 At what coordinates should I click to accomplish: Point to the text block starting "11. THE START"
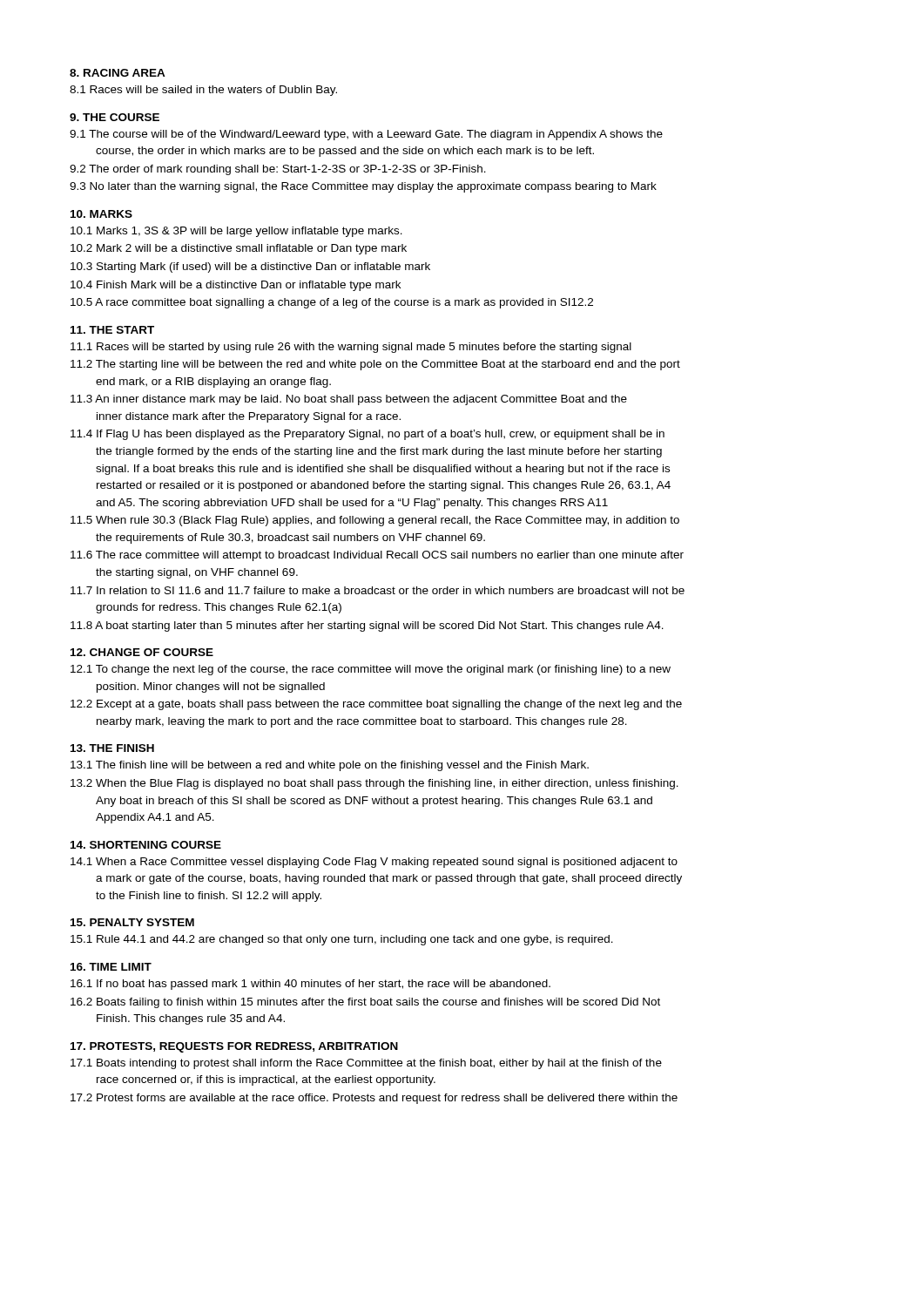click(x=112, y=329)
